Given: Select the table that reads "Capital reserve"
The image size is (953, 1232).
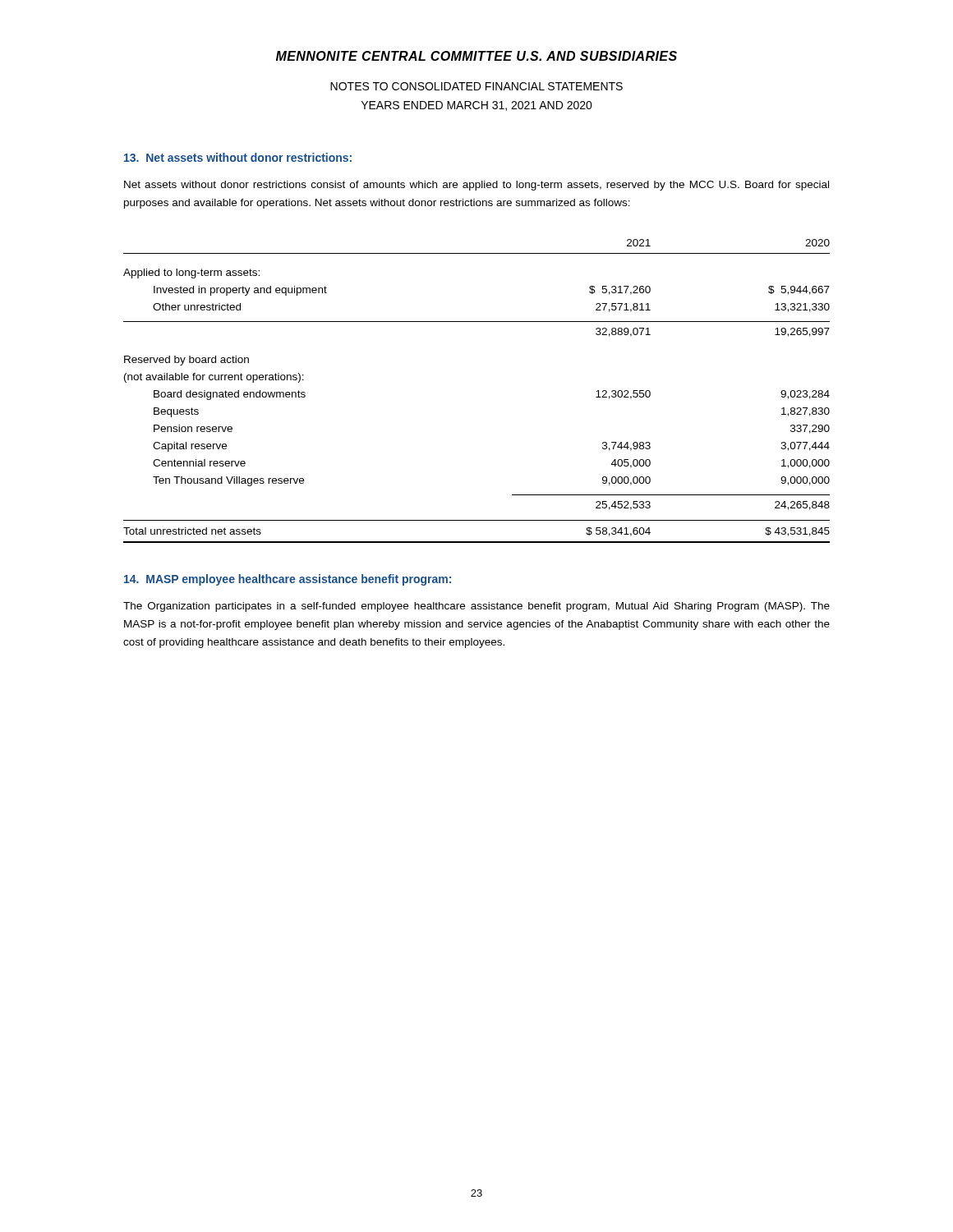Looking at the screenshot, I should 476,388.
